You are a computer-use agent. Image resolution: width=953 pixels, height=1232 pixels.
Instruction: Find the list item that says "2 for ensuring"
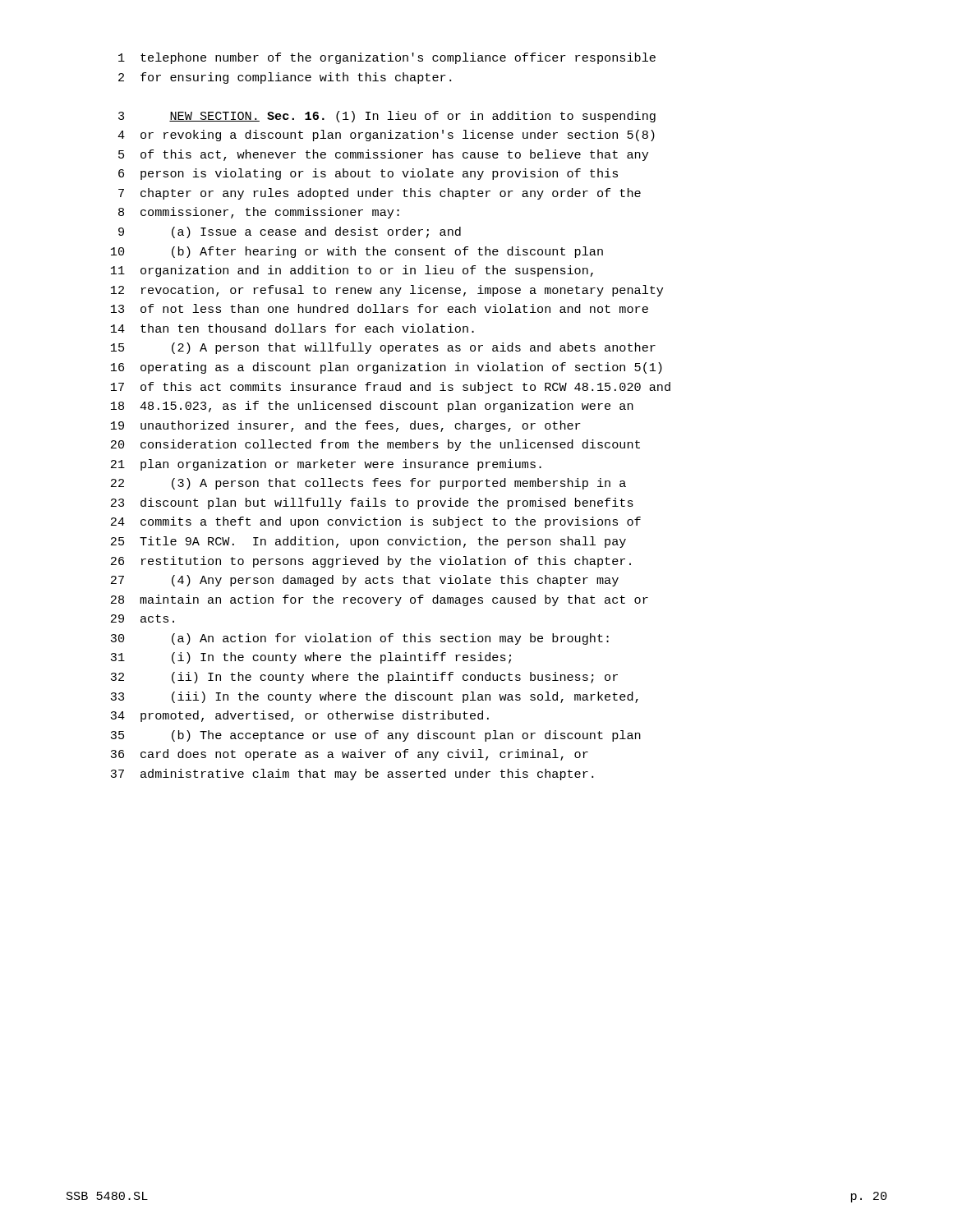click(285, 78)
